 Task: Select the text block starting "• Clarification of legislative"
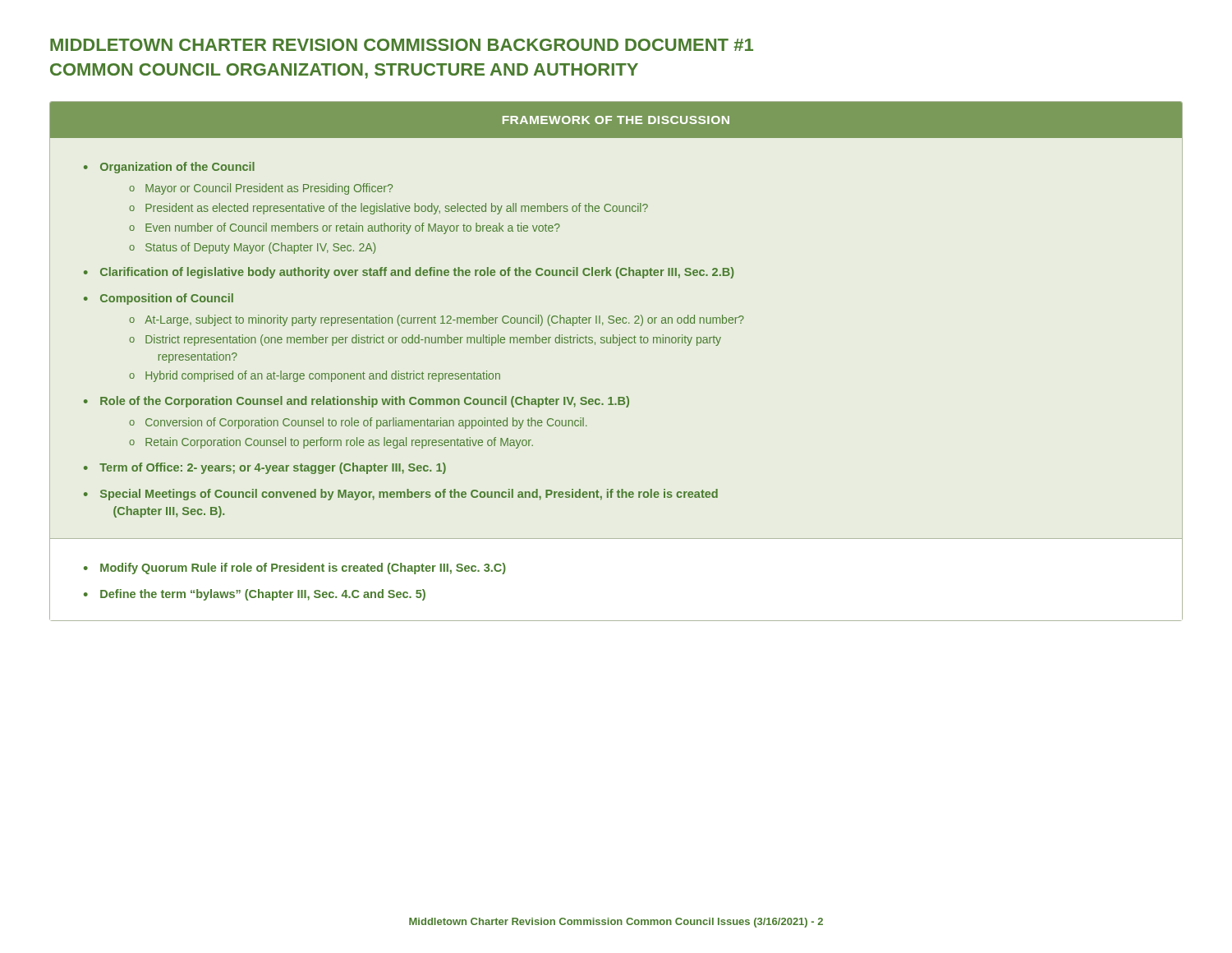click(x=409, y=273)
